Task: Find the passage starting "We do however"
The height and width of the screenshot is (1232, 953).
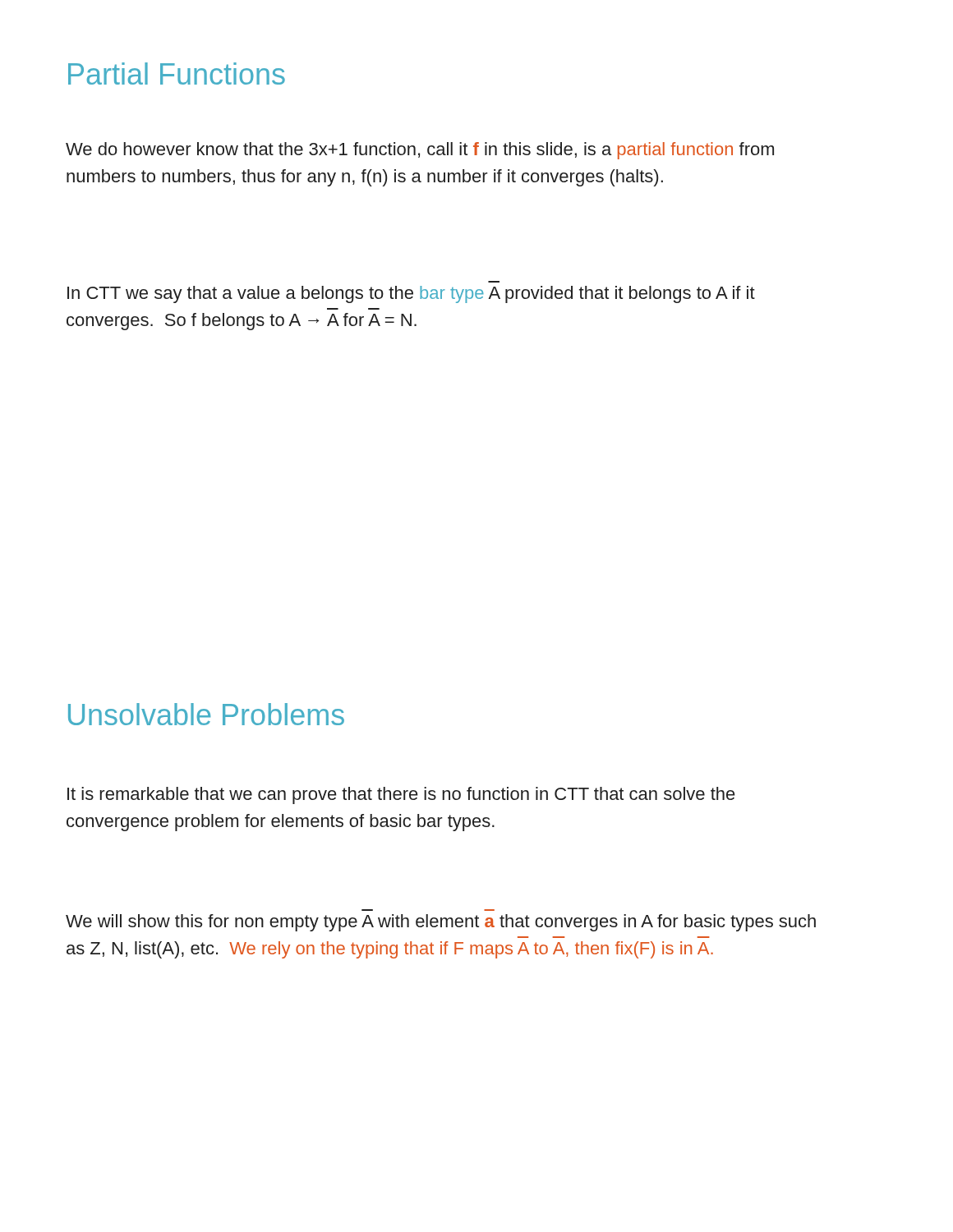Action: (x=420, y=163)
